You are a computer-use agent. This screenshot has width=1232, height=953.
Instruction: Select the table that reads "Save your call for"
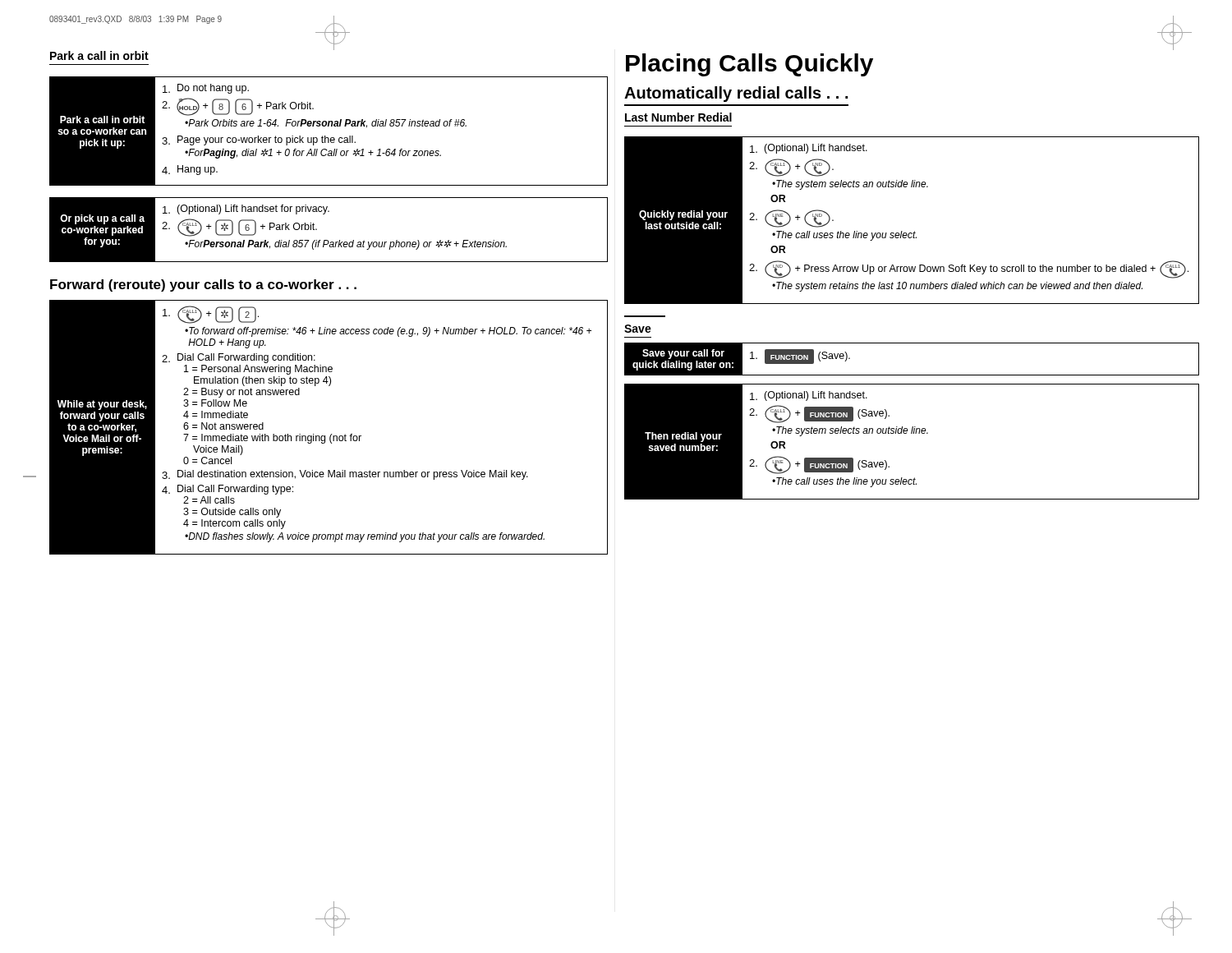(912, 359)
